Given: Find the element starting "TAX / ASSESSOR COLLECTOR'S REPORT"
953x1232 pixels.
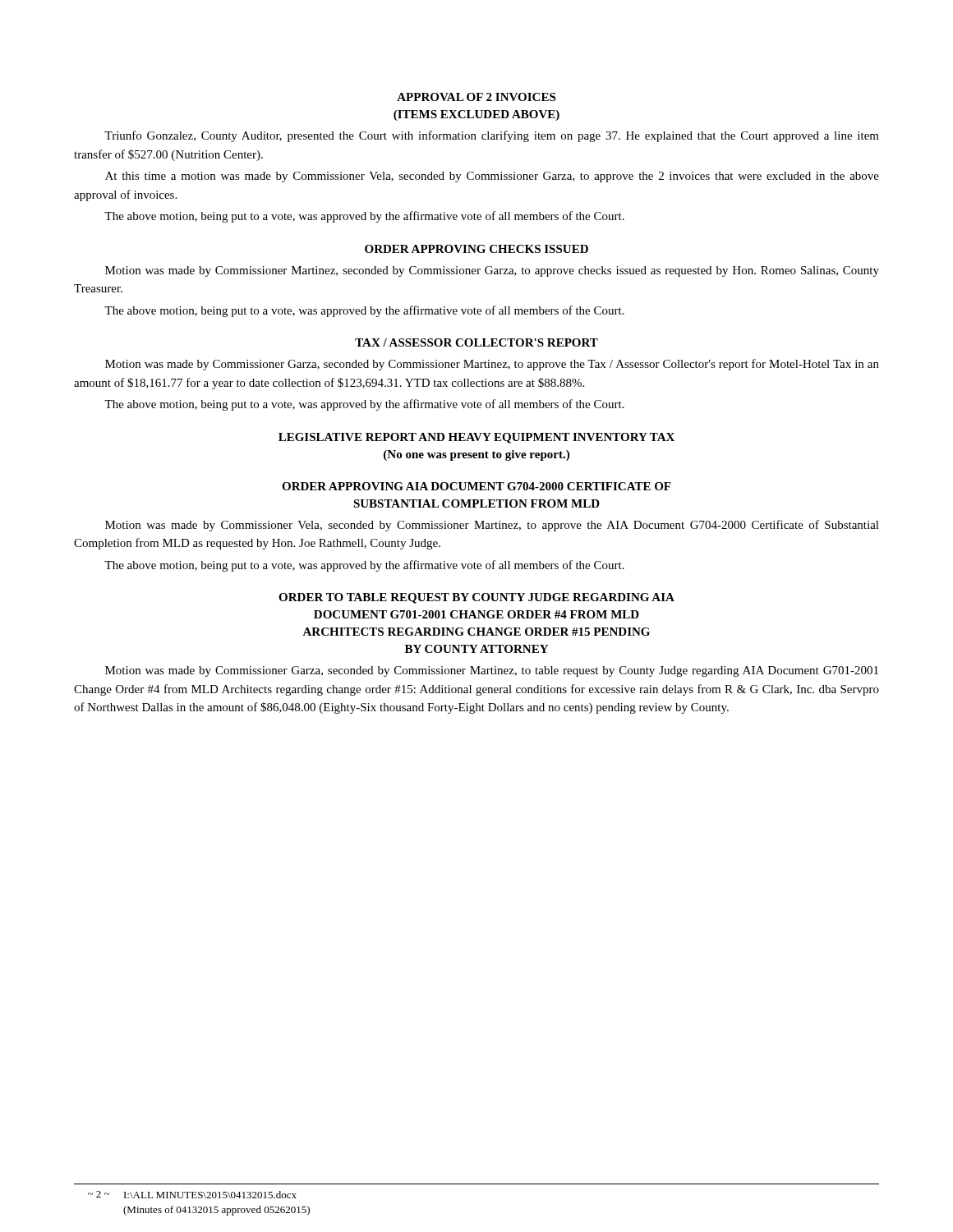Looking at the screenshot, I should tap(476, 342).
